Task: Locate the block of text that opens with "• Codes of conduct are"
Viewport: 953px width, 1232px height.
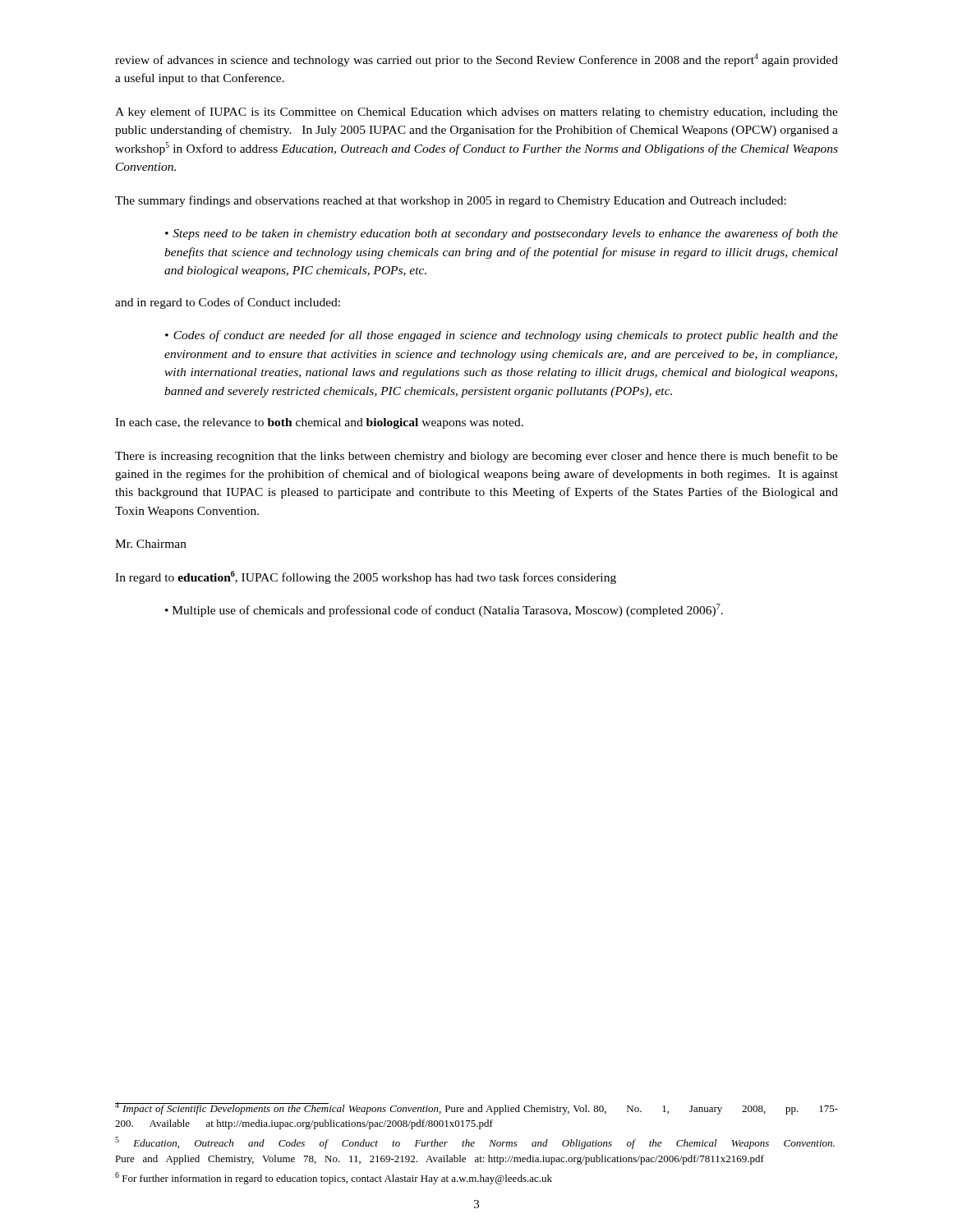Action: click(501, 363)
